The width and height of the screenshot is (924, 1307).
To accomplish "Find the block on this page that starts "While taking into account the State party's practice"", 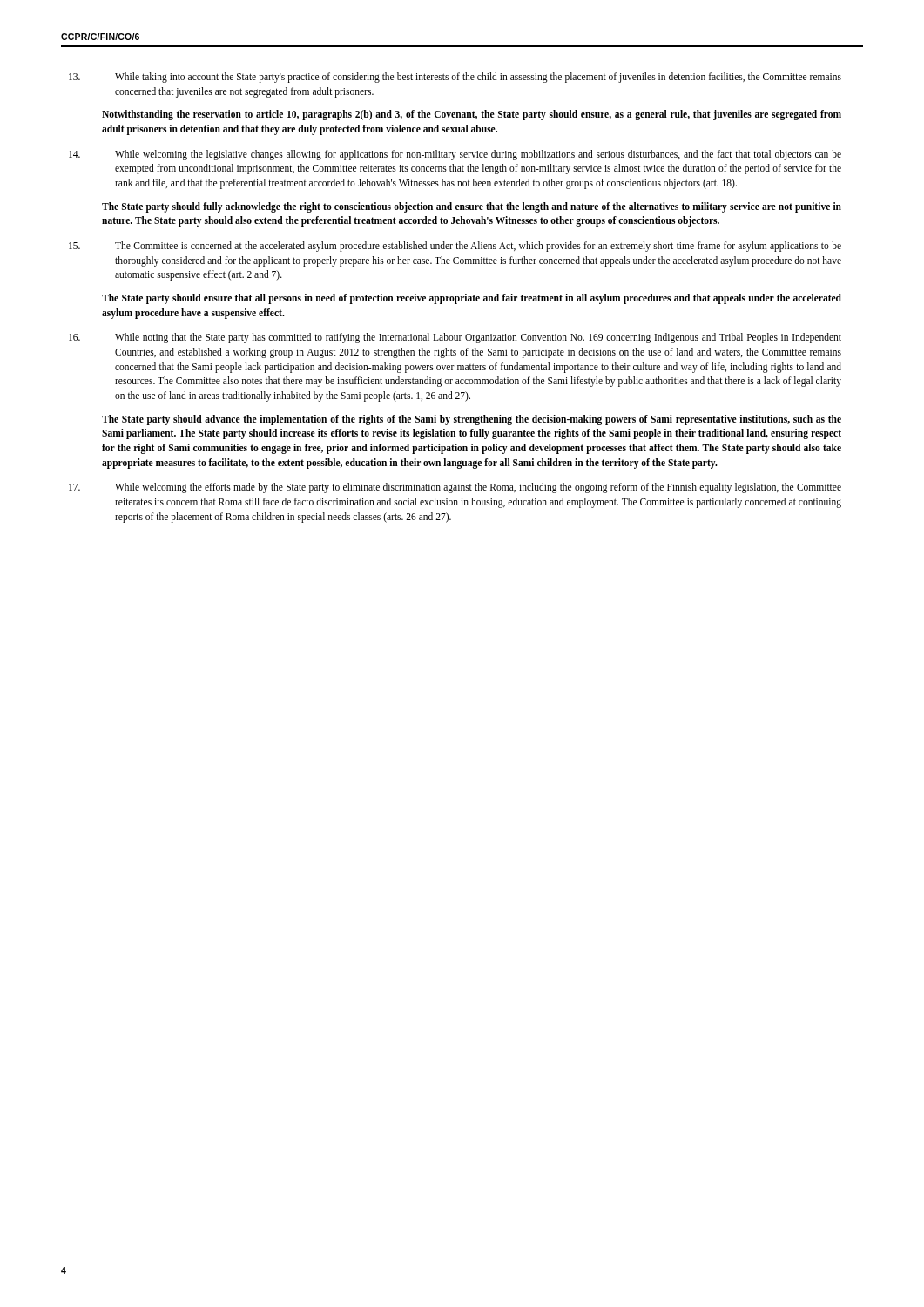I will coord(466,83).
